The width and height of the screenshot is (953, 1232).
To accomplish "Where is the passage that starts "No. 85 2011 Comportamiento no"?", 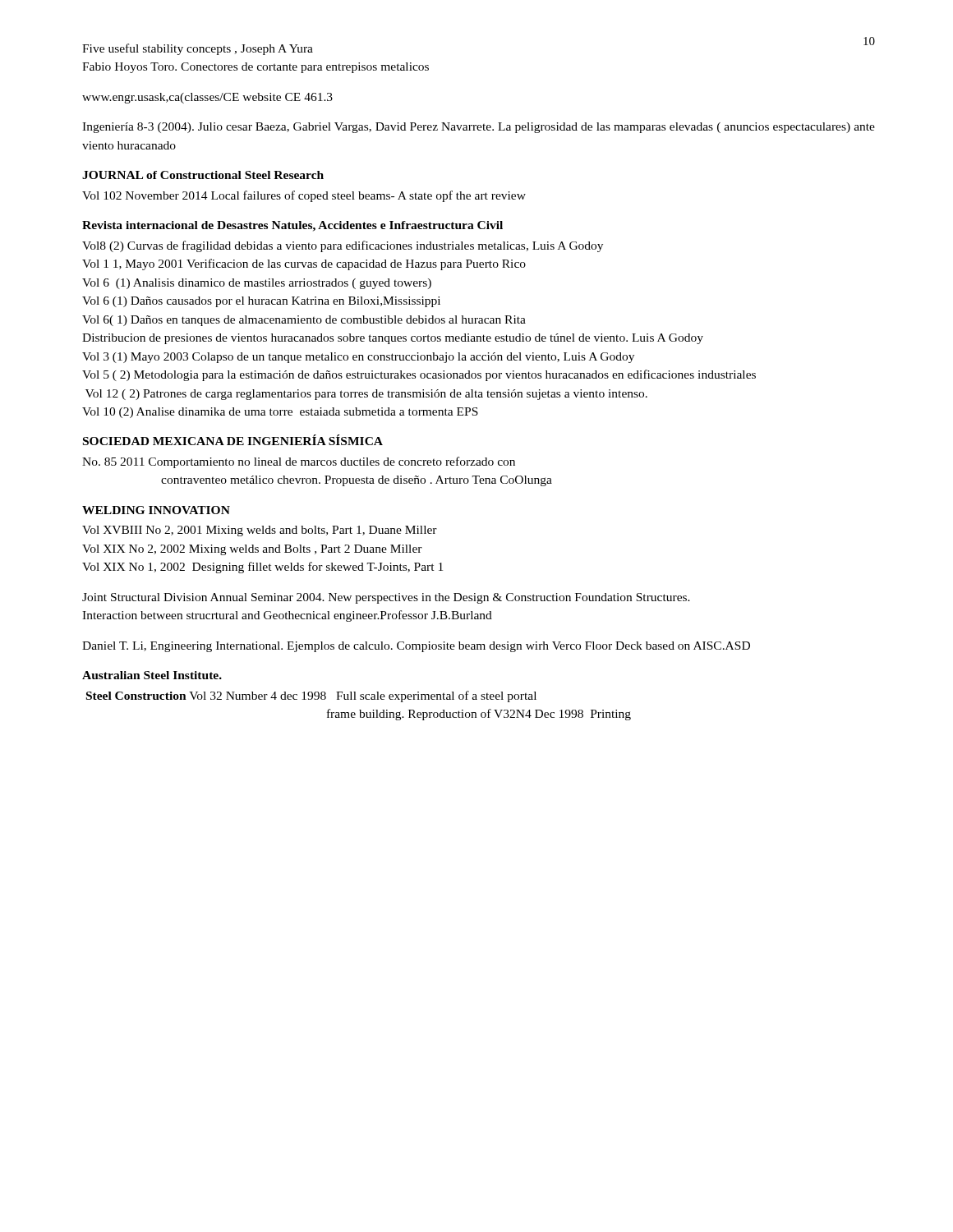I will pyautogui.click(x=479, y=471).
